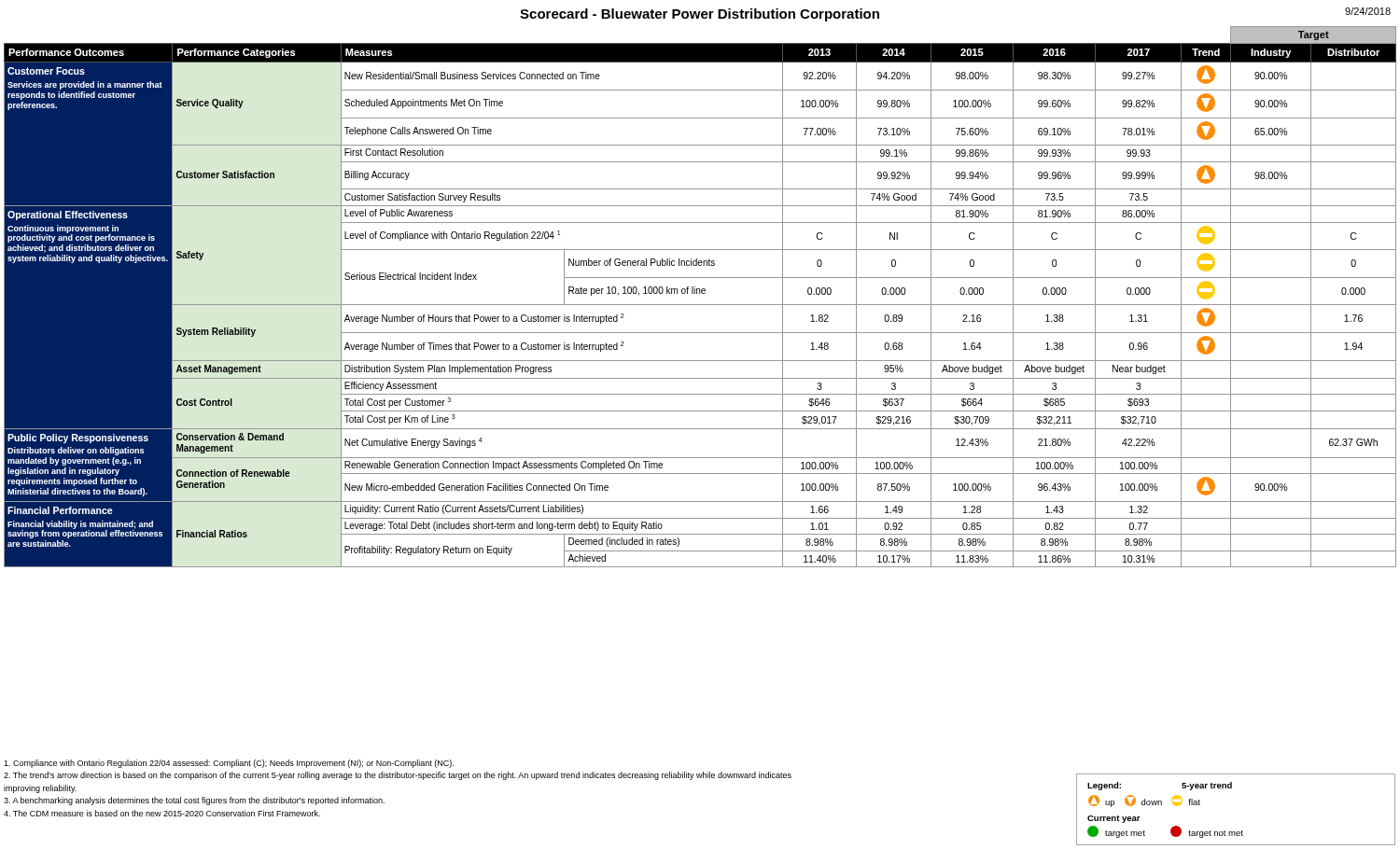Select the text starting "Scorecard - Bluewater"

[x=700, y=14]
